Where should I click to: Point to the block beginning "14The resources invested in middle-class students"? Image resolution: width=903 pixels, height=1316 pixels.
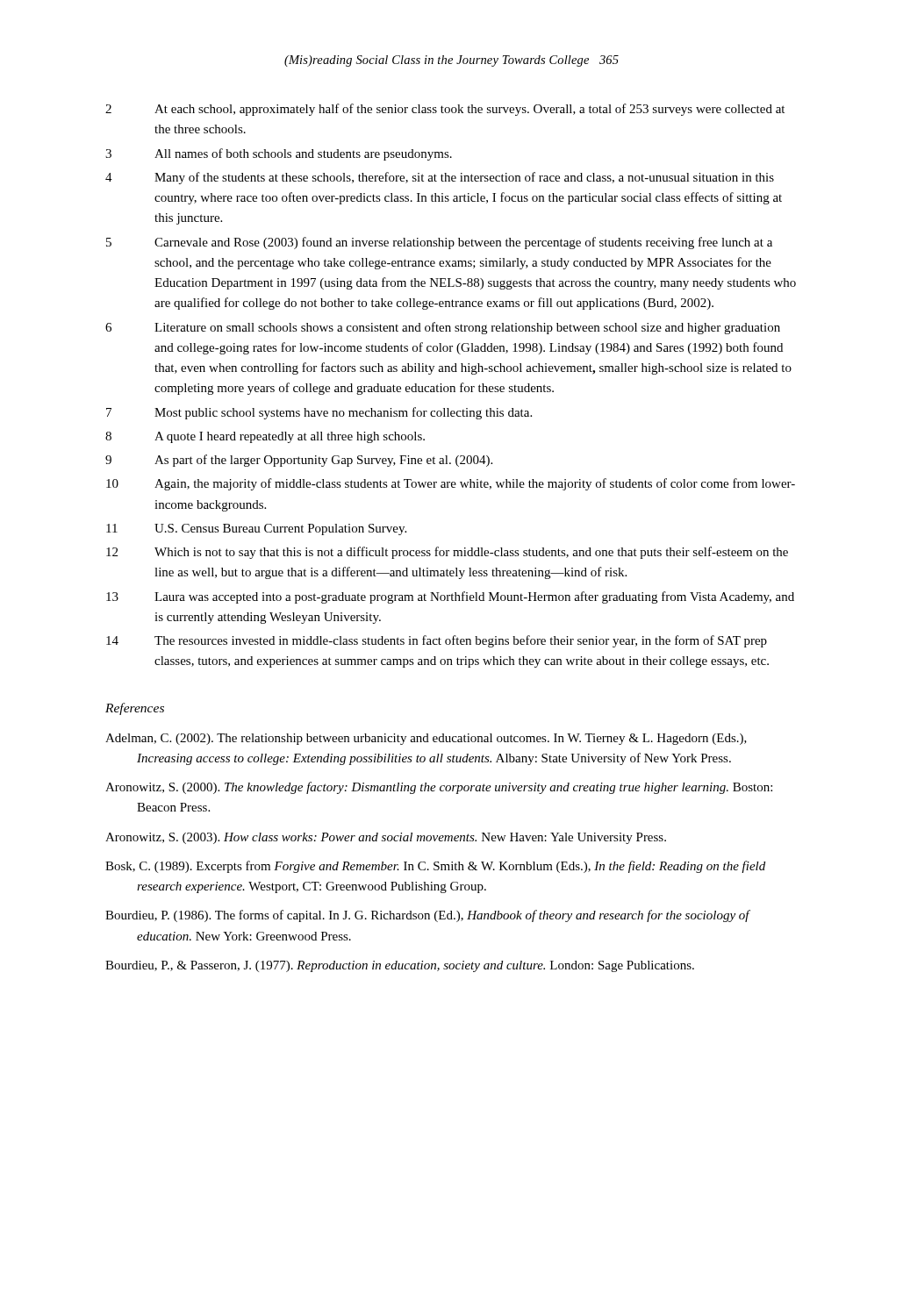[x=437, y=649]
